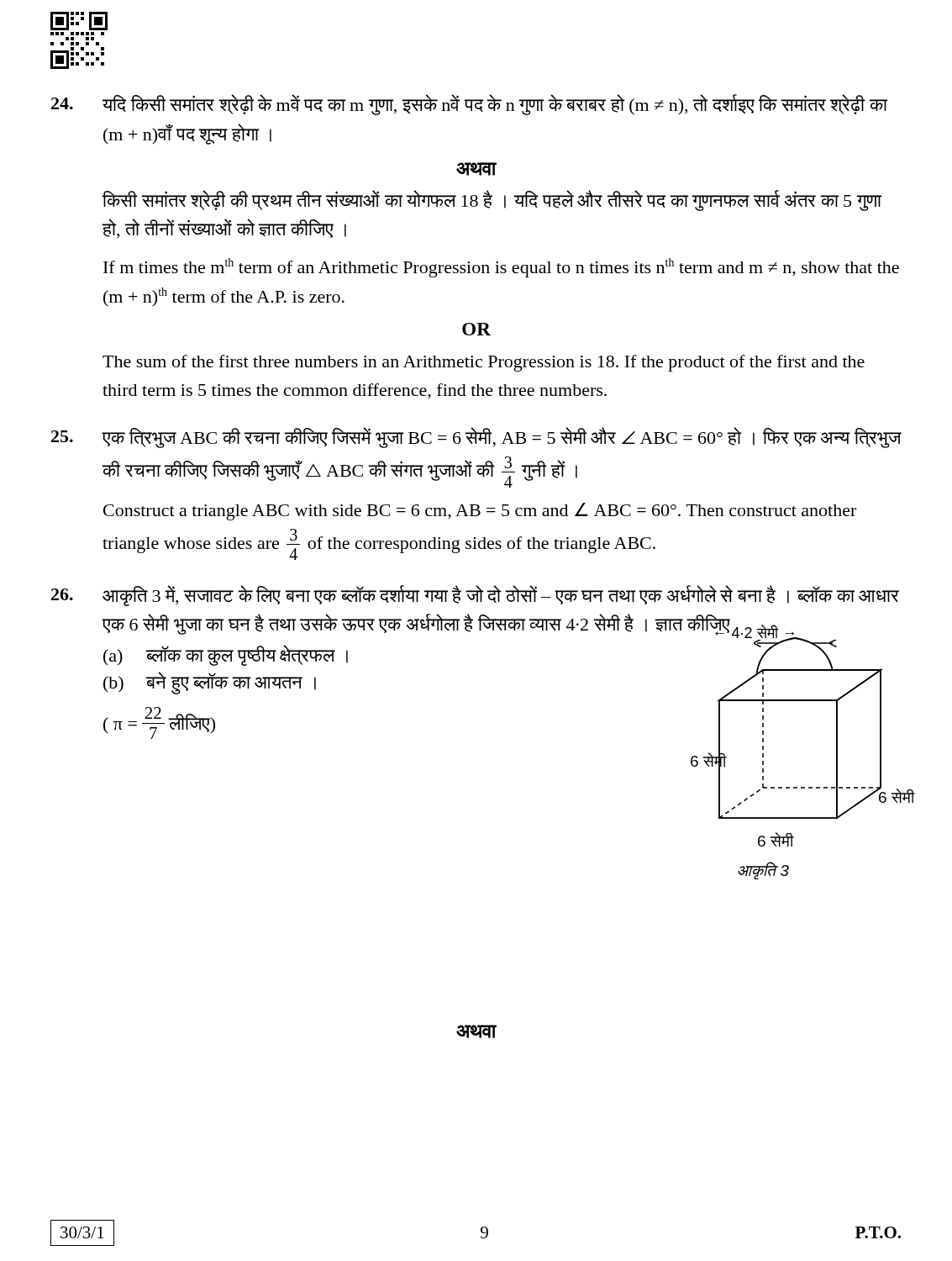The height and width of the screenshot is (1261, 952).
Task: Click the passage that begins "किसी समांतर श्रेढ़ी"
Action: coord(492,215)
